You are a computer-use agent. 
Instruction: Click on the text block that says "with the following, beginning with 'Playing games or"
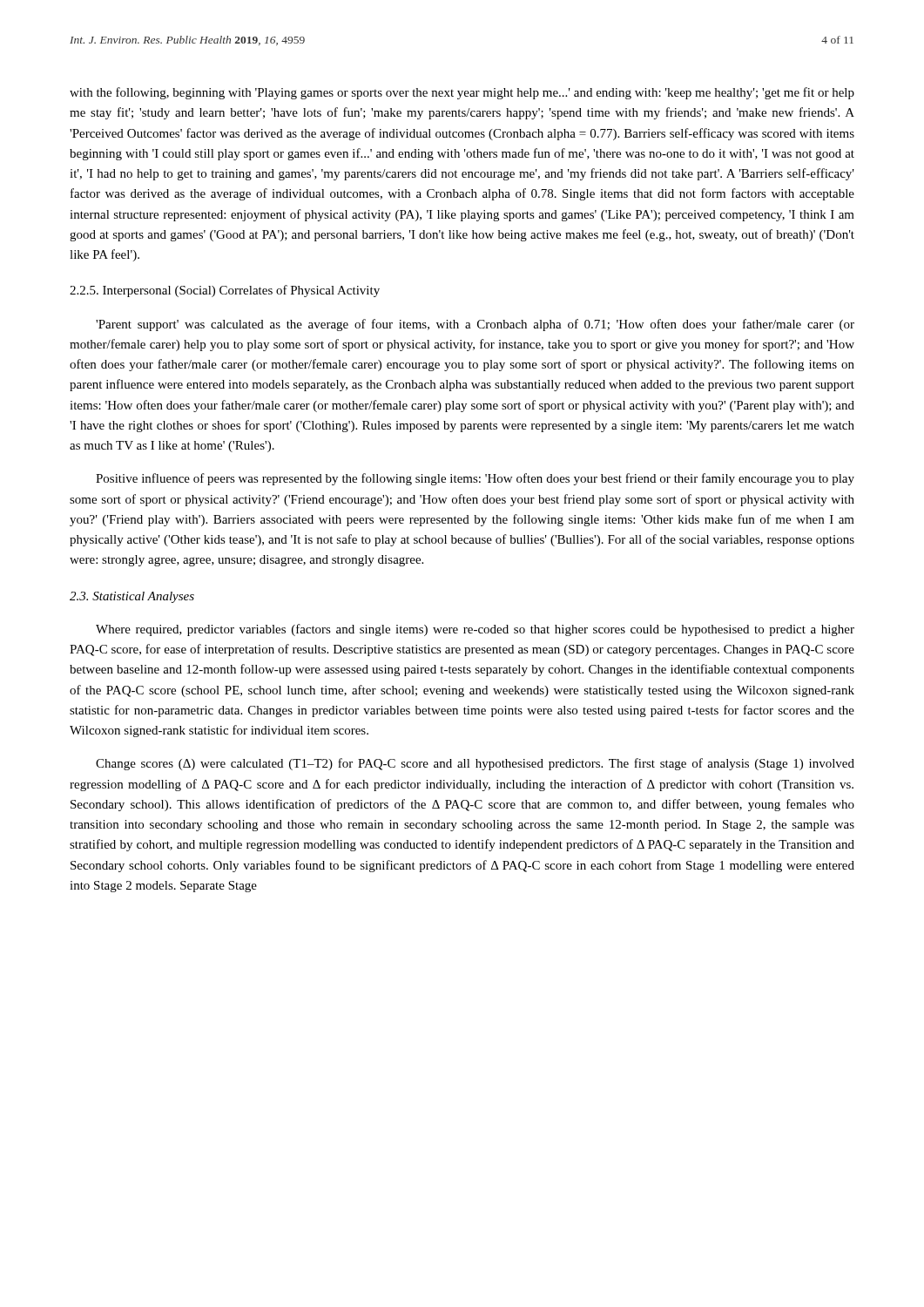tap(462, 174)
